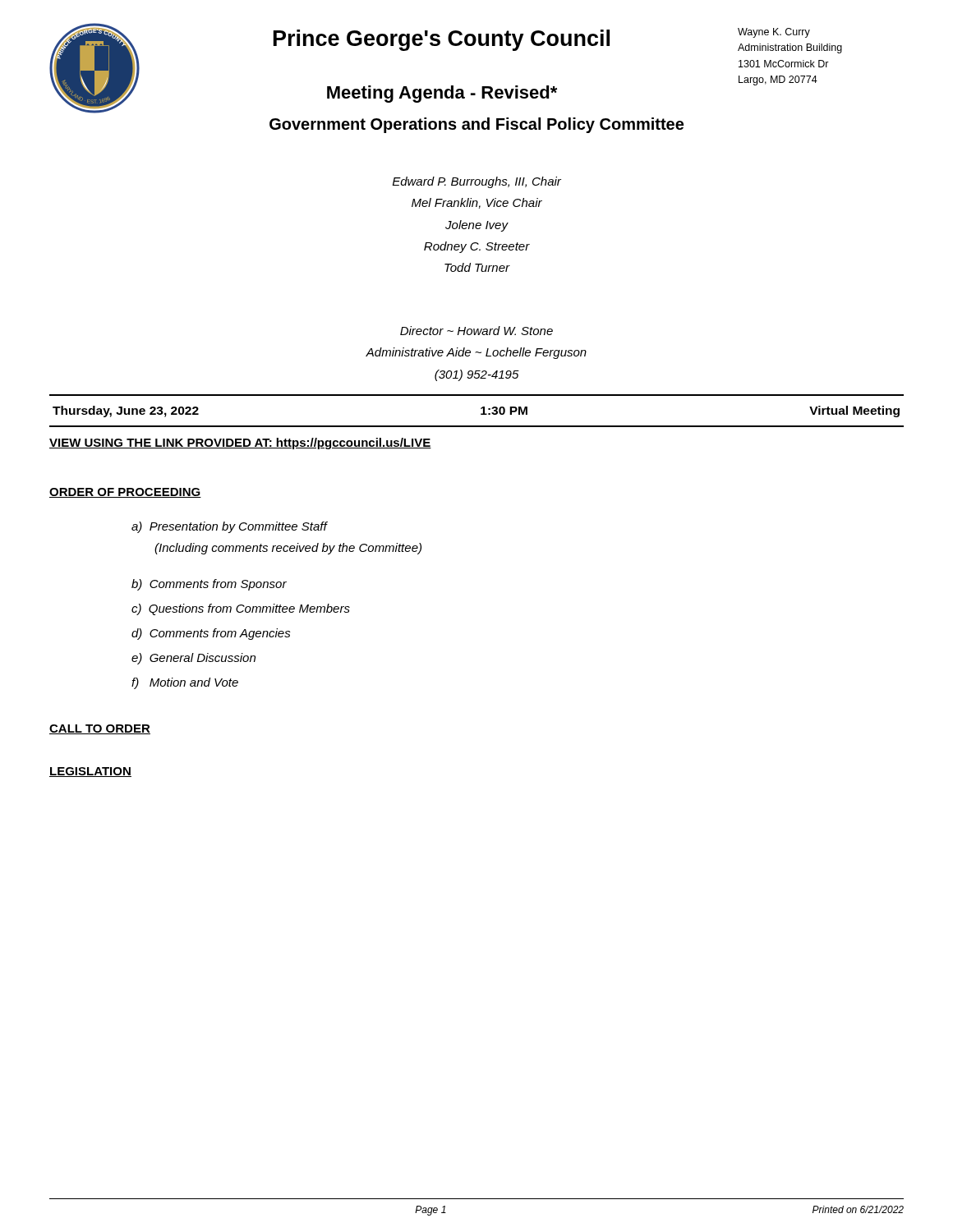The height and width of the screenshot is (1232, 953).
Task: Navigate to the text starting "ORDER OF PROCEEDING"
Action: pos(125,492)
